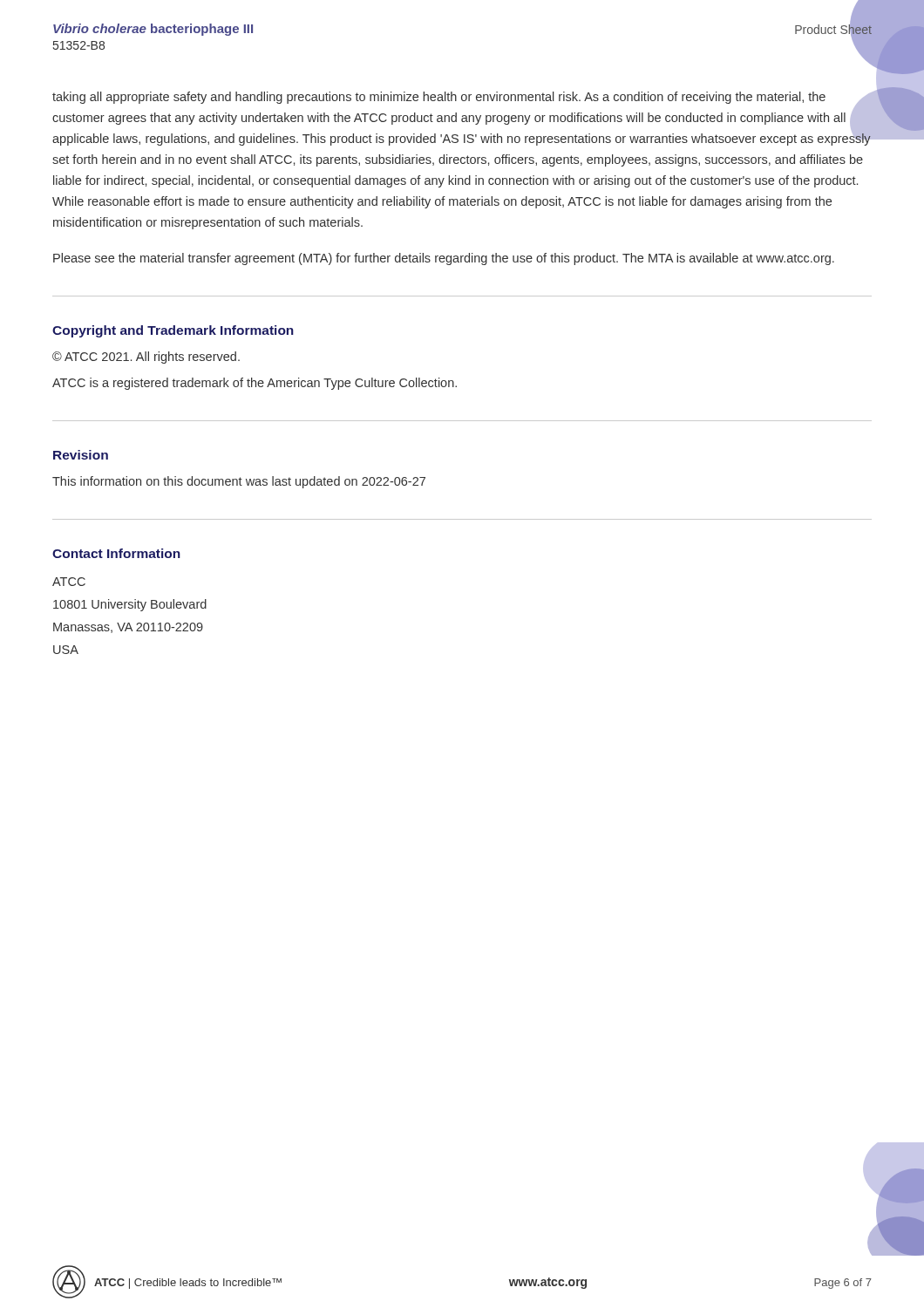Find the block on this page that starts "© ATCC 2021."

146,357
